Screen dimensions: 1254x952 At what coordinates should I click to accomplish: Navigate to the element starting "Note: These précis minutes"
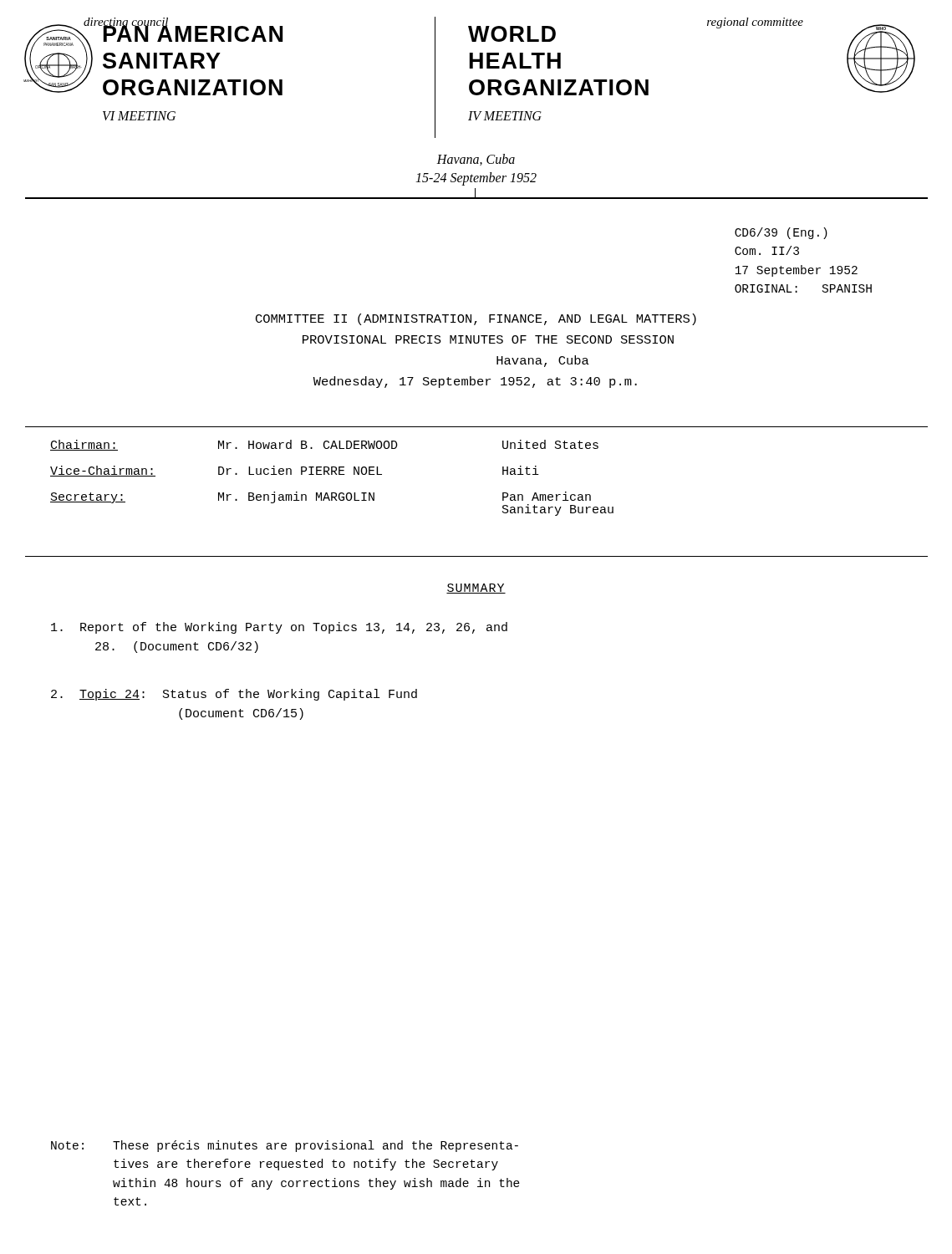click(x=285, y=1175)
